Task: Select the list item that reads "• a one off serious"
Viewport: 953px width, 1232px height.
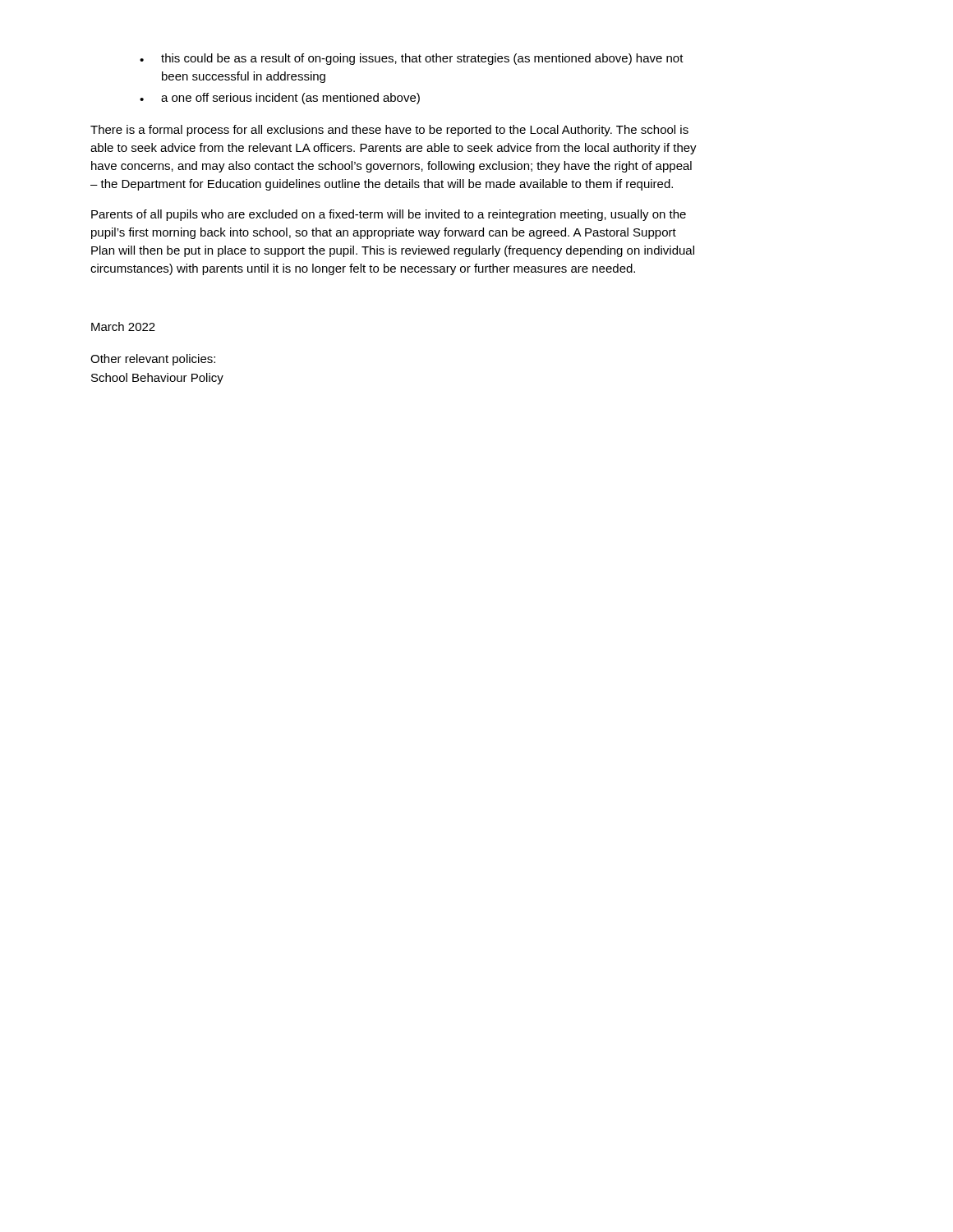Action: tap(419, 98)
